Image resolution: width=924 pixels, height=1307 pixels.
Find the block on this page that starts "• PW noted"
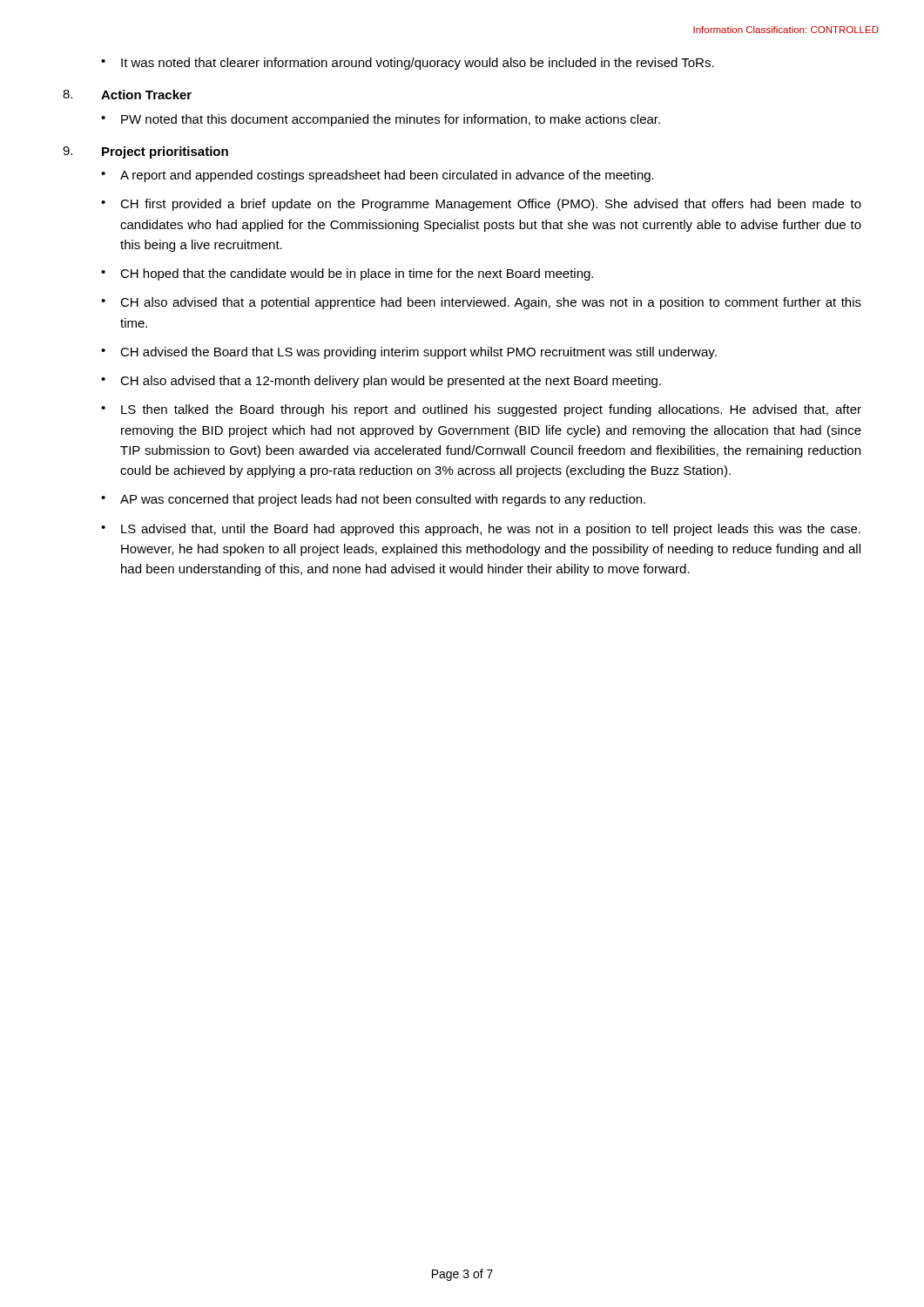pyautogui.click(x=481, y=119)
